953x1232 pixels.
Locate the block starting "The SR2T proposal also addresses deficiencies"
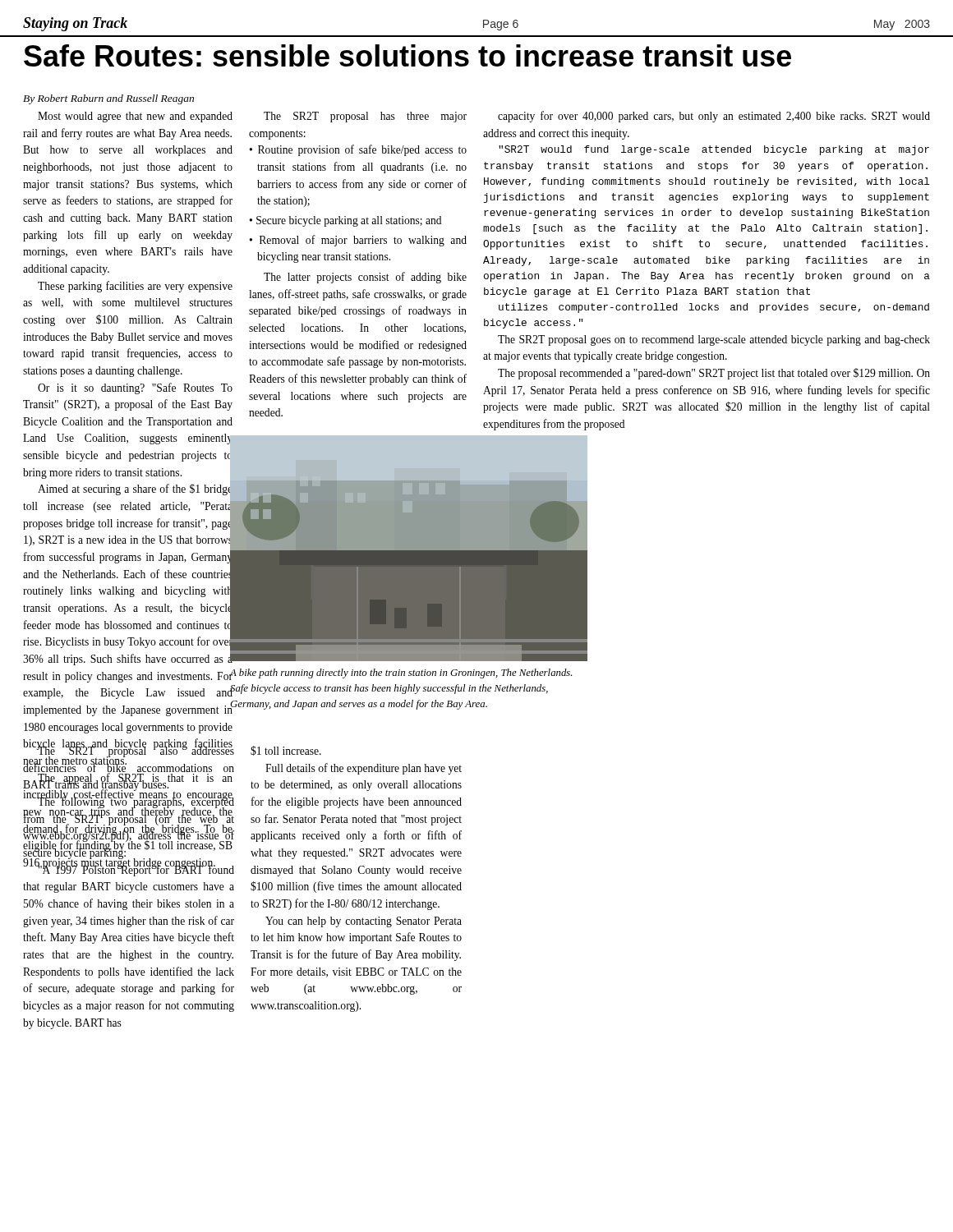[129, 887]
